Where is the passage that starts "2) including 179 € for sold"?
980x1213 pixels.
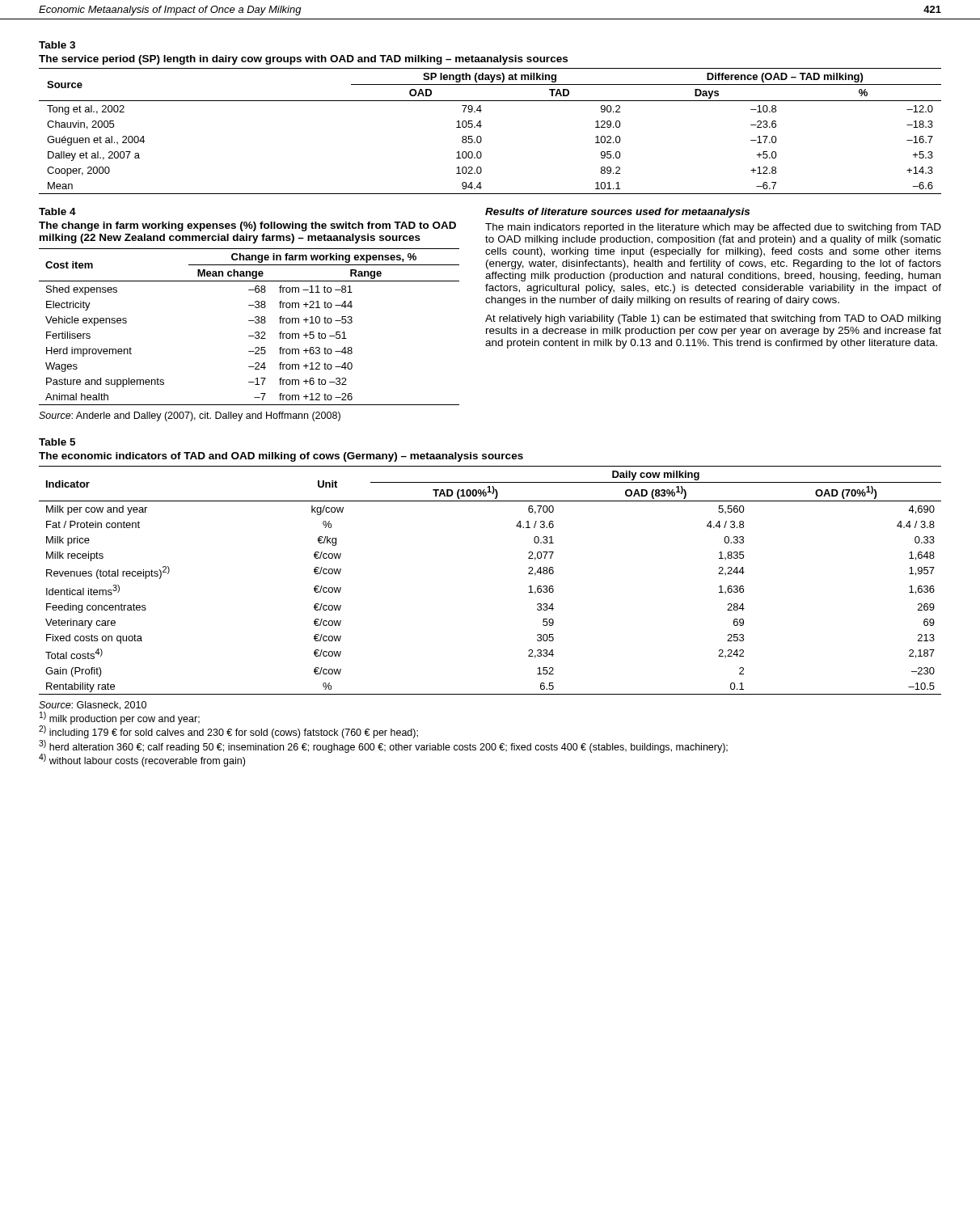pos(229,732)
